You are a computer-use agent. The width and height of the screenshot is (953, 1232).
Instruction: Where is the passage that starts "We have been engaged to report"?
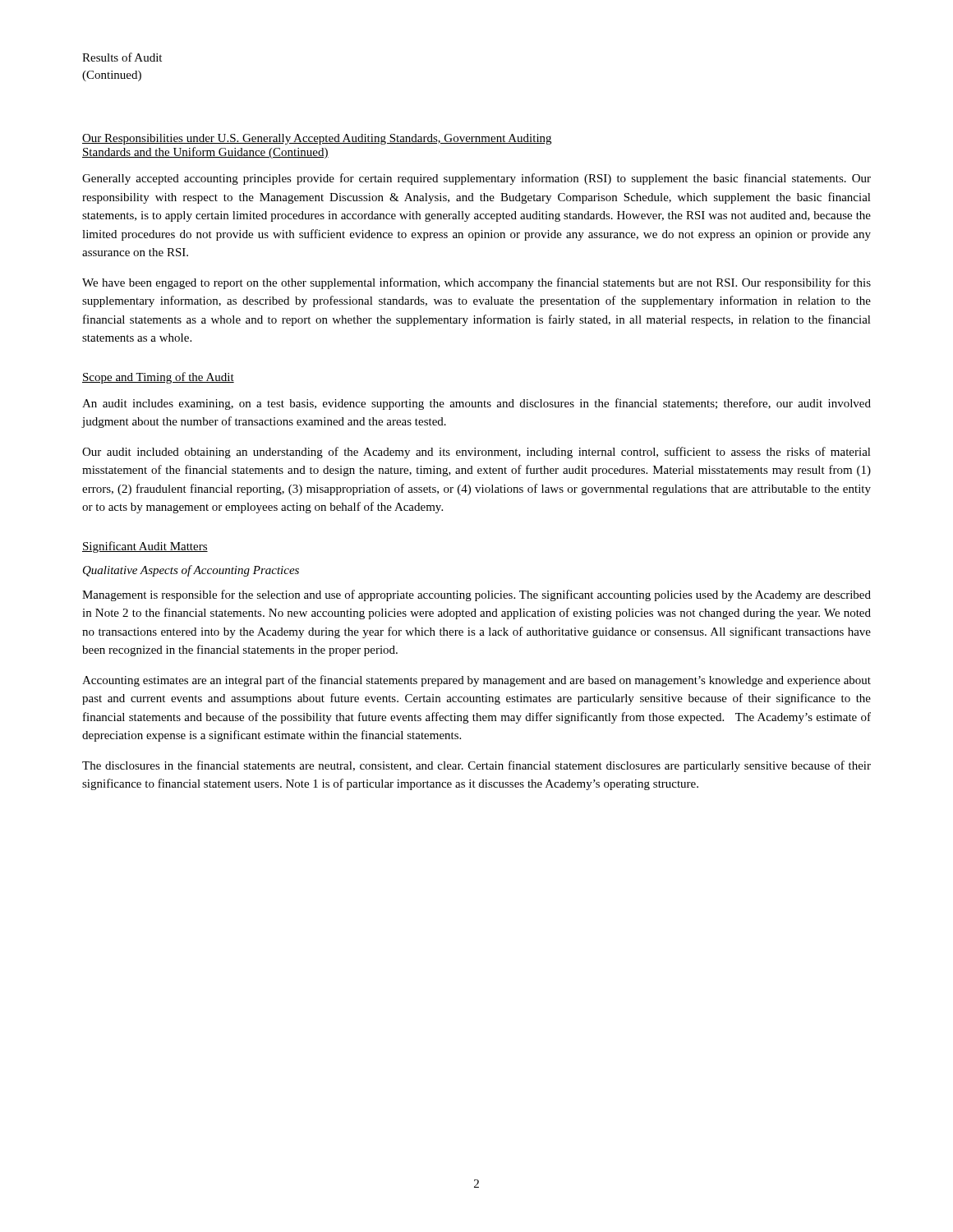476,310
